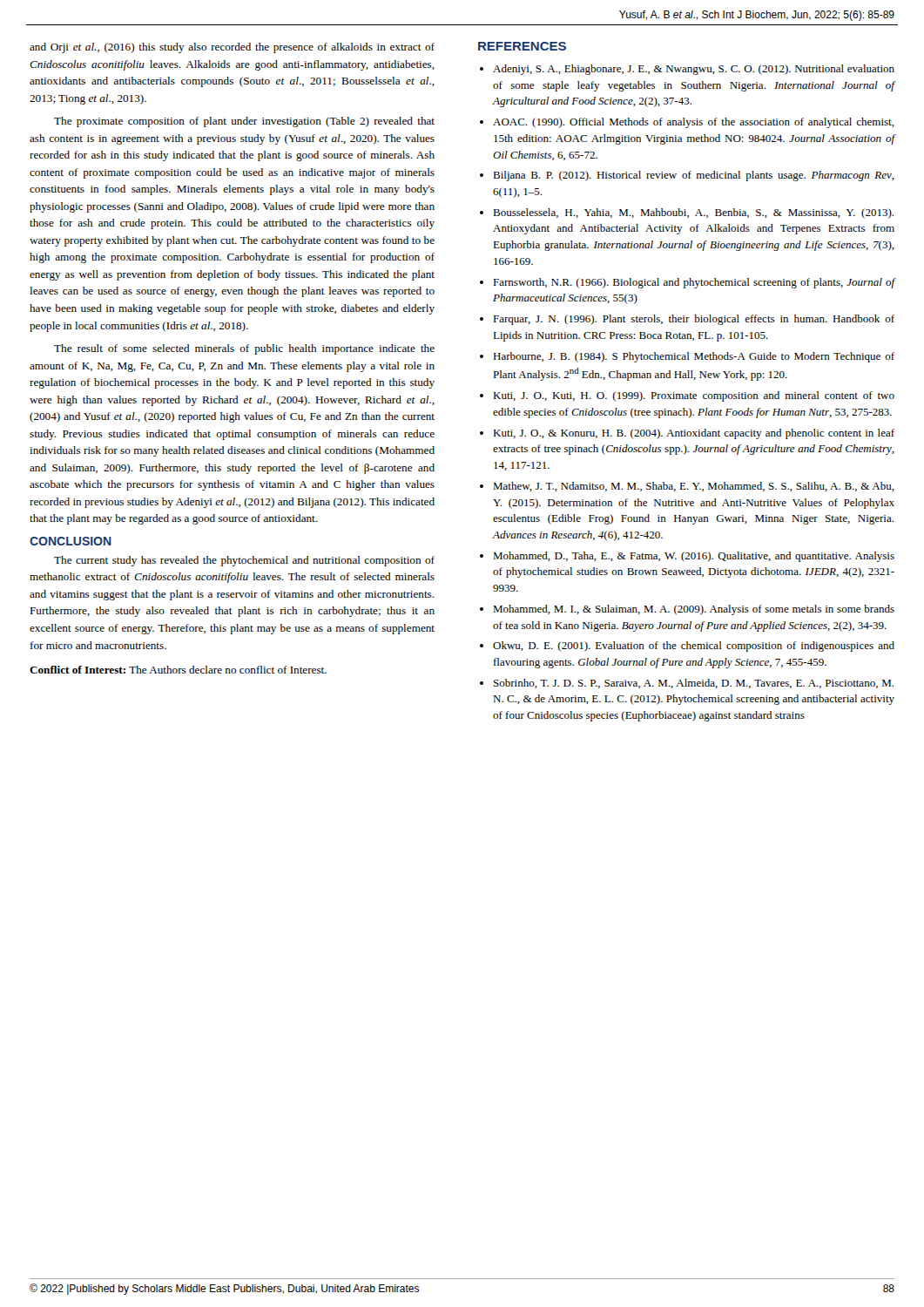Image resolution: width=924 pixels, height=1307 pixels.
Task: Locate the list item containing "Farnsworth, N.R. (1966). Biological"
Action: coord(694,290)
